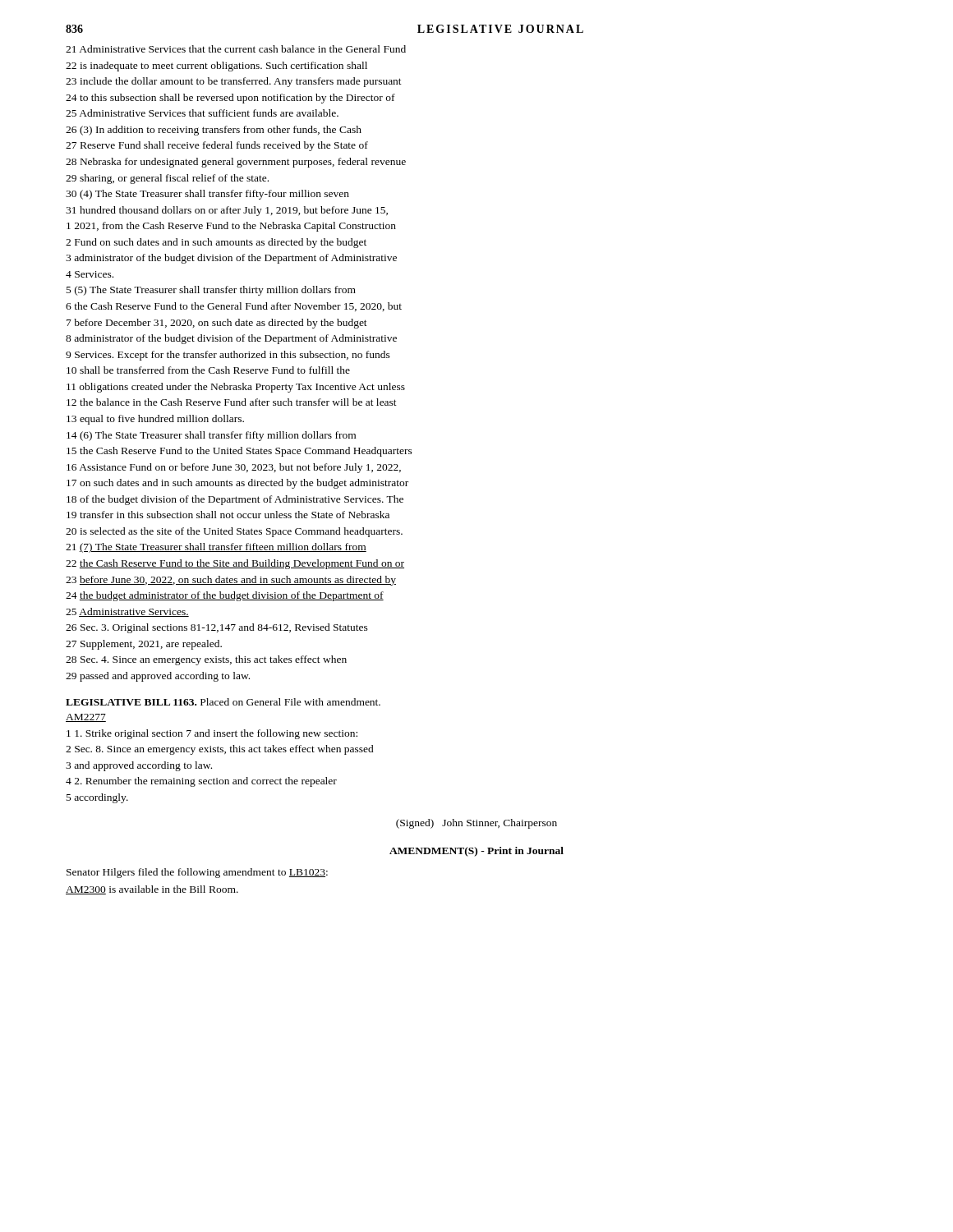Locate the section header containing "AMENDMENT(S) - Print in Journal"
Viewport: 953px width, 1232px height.
coord(476,851)
